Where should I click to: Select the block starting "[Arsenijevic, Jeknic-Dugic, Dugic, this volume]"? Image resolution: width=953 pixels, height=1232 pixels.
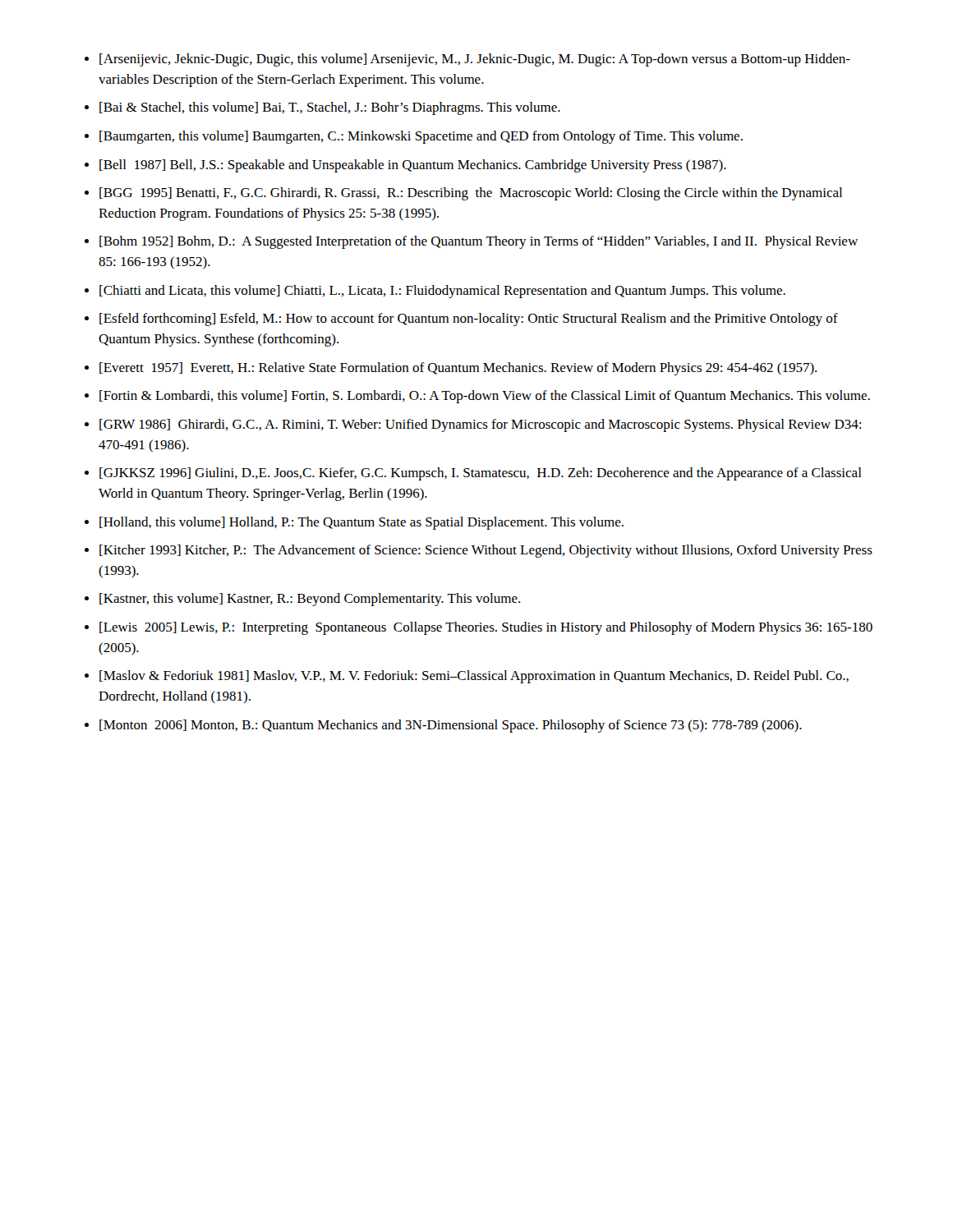pos(474,69)
